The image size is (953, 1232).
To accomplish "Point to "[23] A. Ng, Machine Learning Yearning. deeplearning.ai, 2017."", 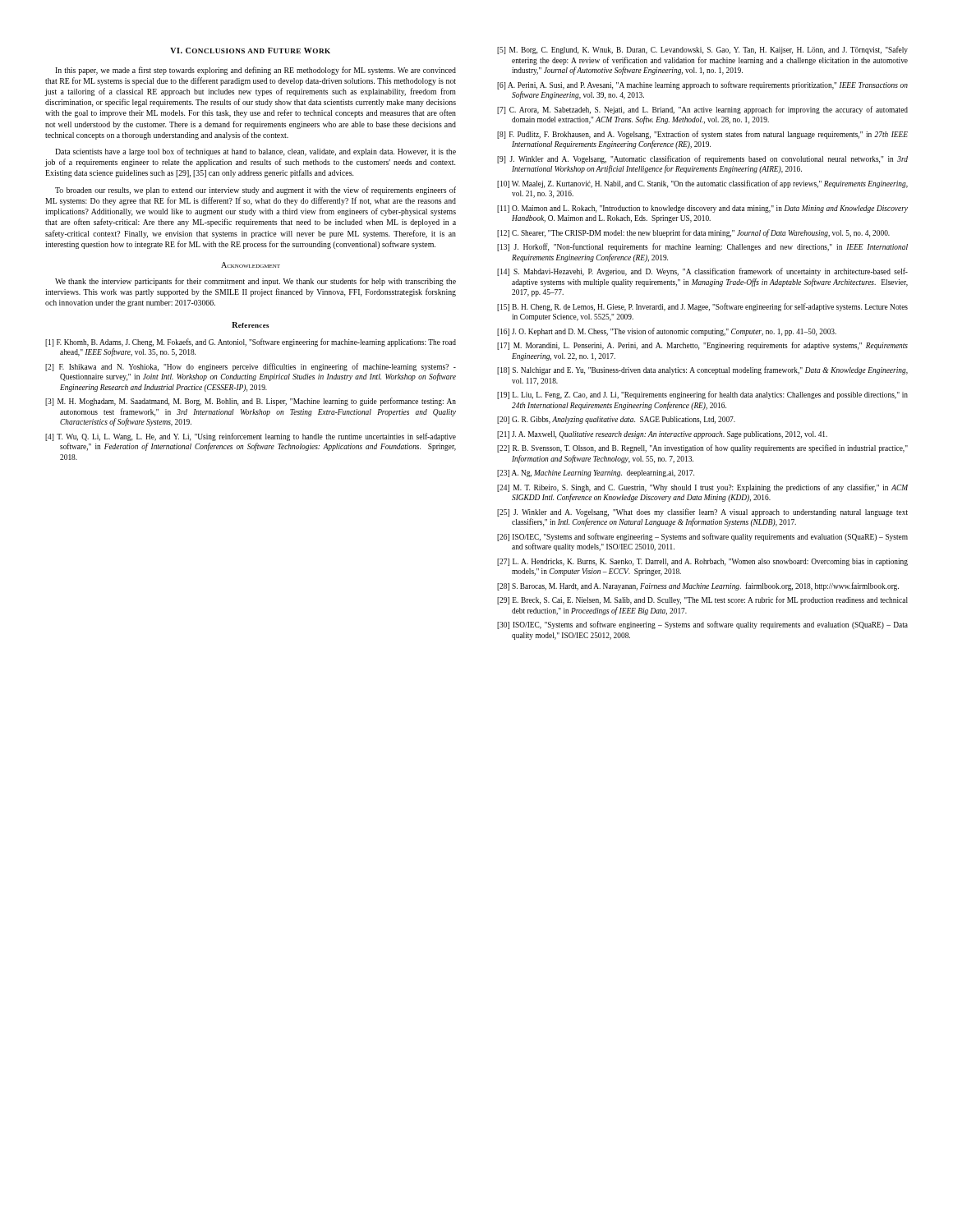I will (x=596, y=473).
